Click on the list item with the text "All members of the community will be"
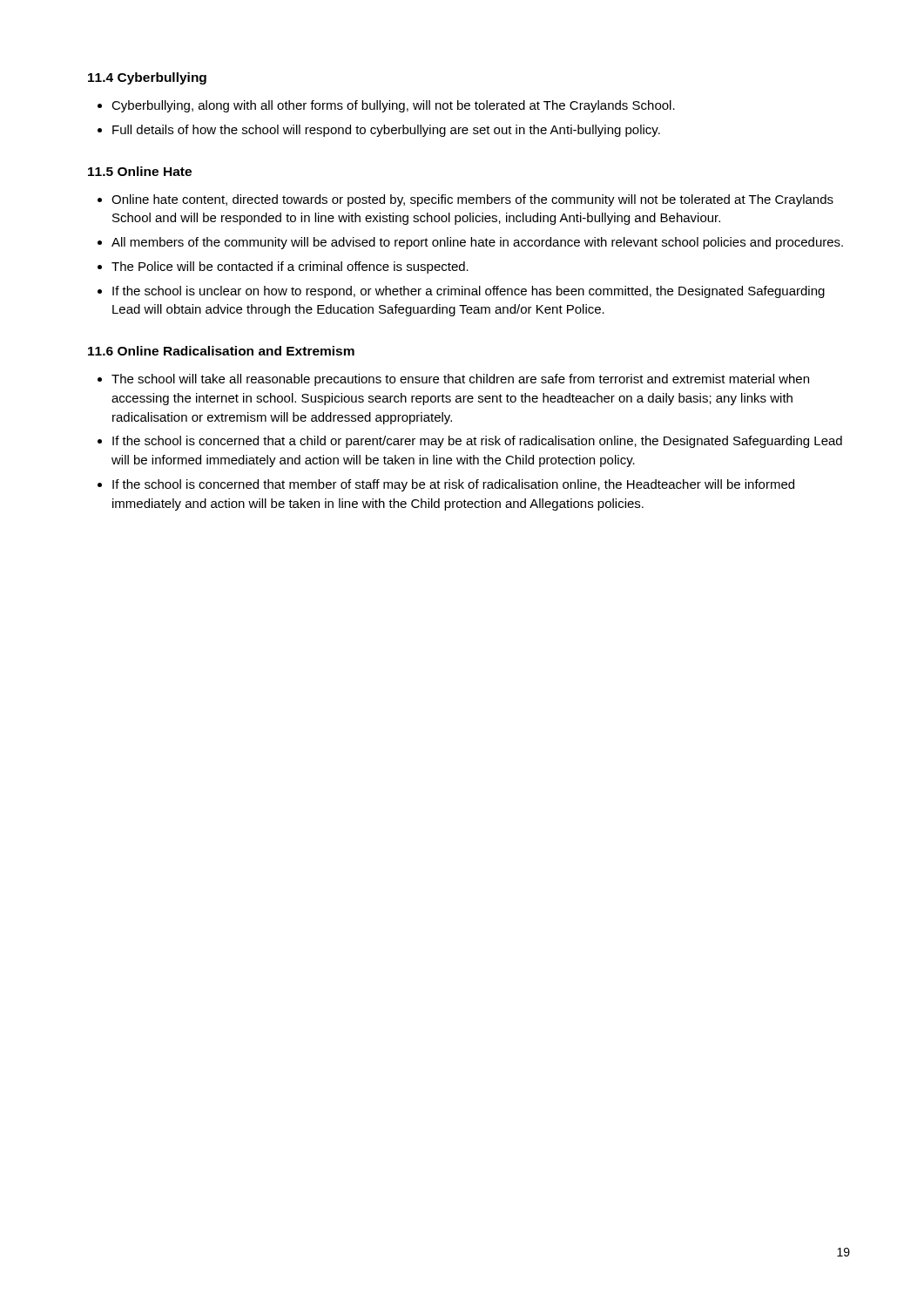The width and height of the screenshot is (924, 1307). click(x=478, y=242)
